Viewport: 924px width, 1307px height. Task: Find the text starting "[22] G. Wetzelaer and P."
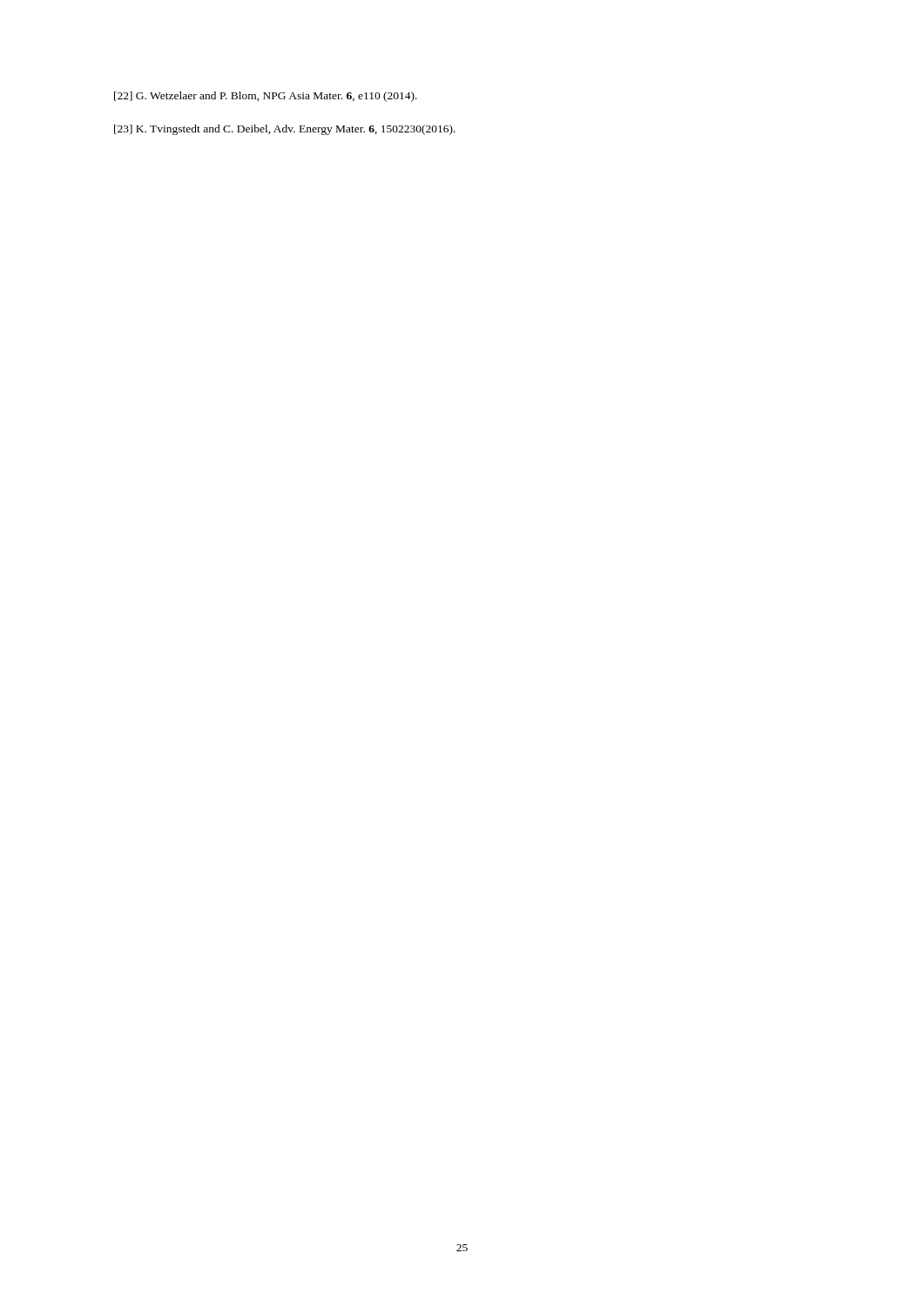click(x=265, y=95)
